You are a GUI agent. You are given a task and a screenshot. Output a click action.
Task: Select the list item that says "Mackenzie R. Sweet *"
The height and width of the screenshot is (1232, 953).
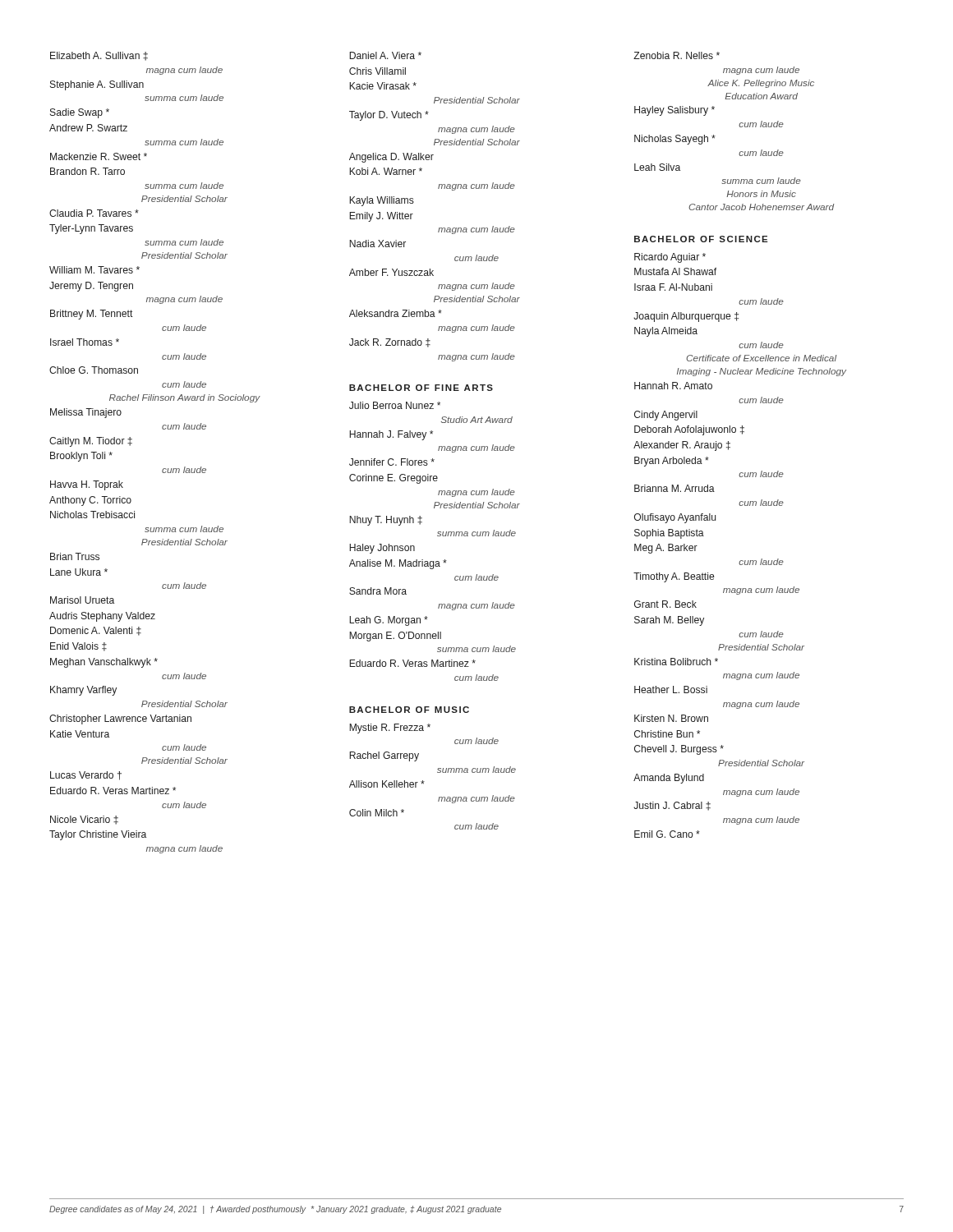click(x=99, y=156)
